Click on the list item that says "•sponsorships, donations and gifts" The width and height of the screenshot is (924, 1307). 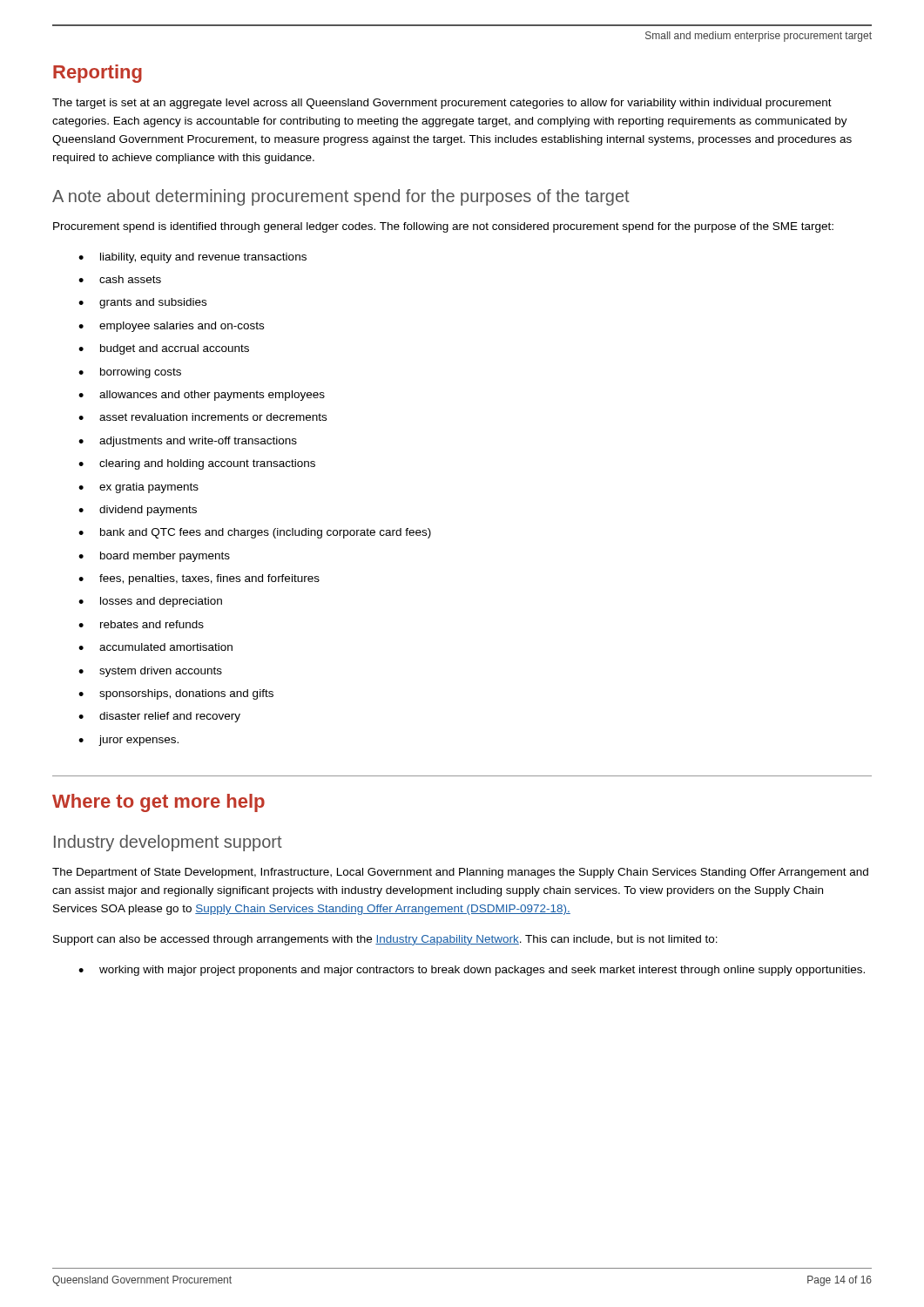176,695
